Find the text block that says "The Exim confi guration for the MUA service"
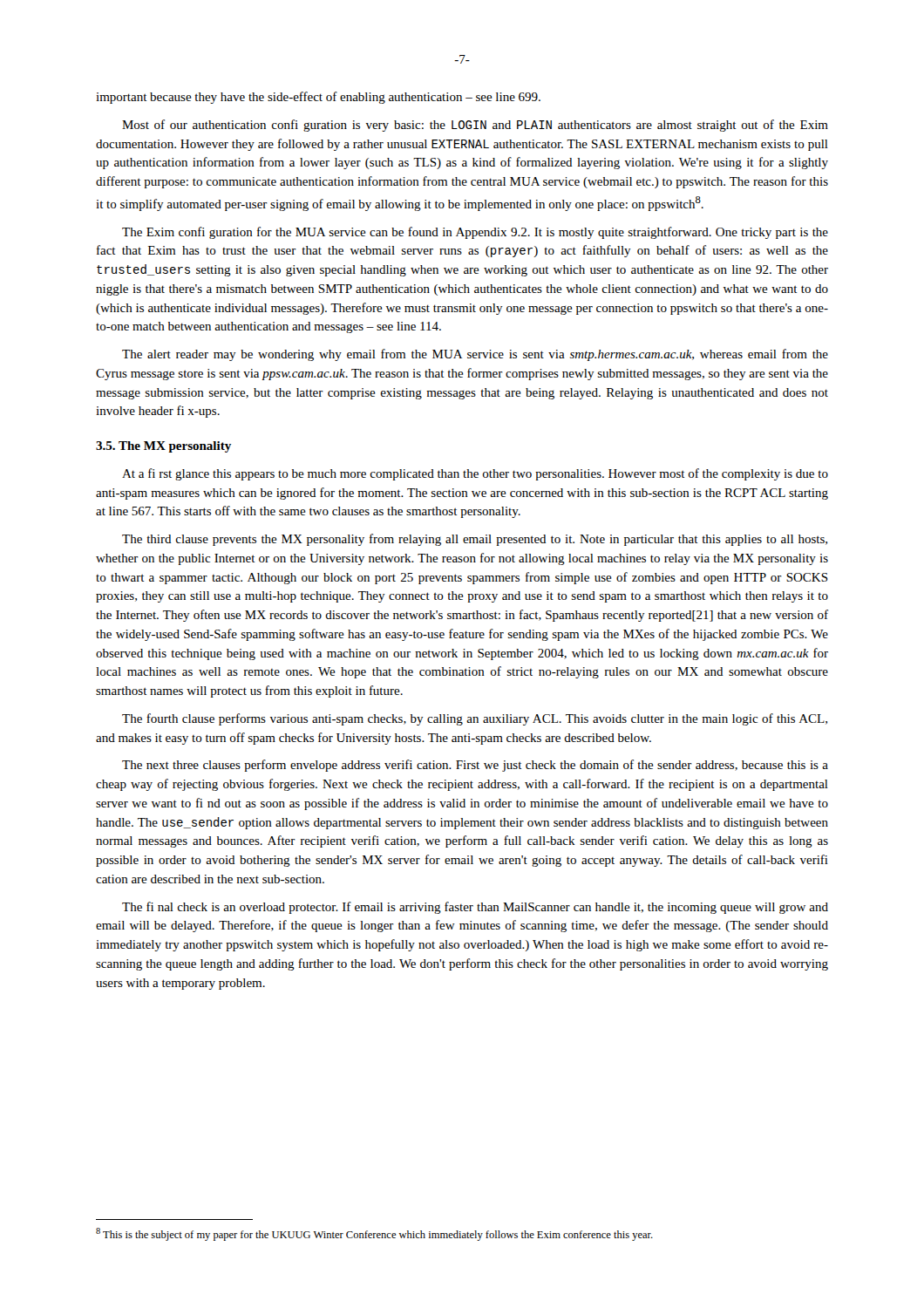The height and width of the screenshot is (1308, 924). [x=462, y=280]
